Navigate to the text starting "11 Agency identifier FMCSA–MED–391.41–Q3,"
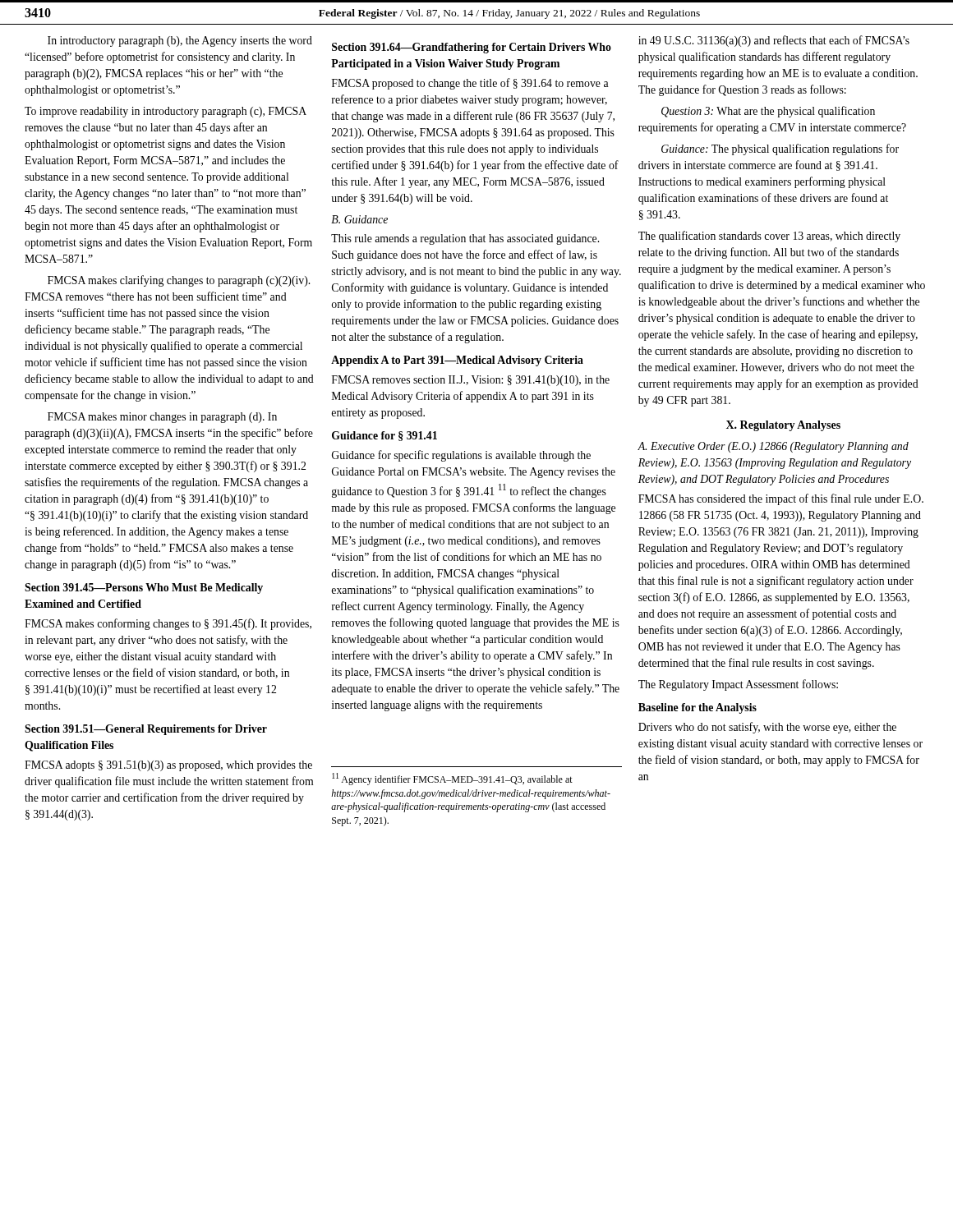 [471, 799]
